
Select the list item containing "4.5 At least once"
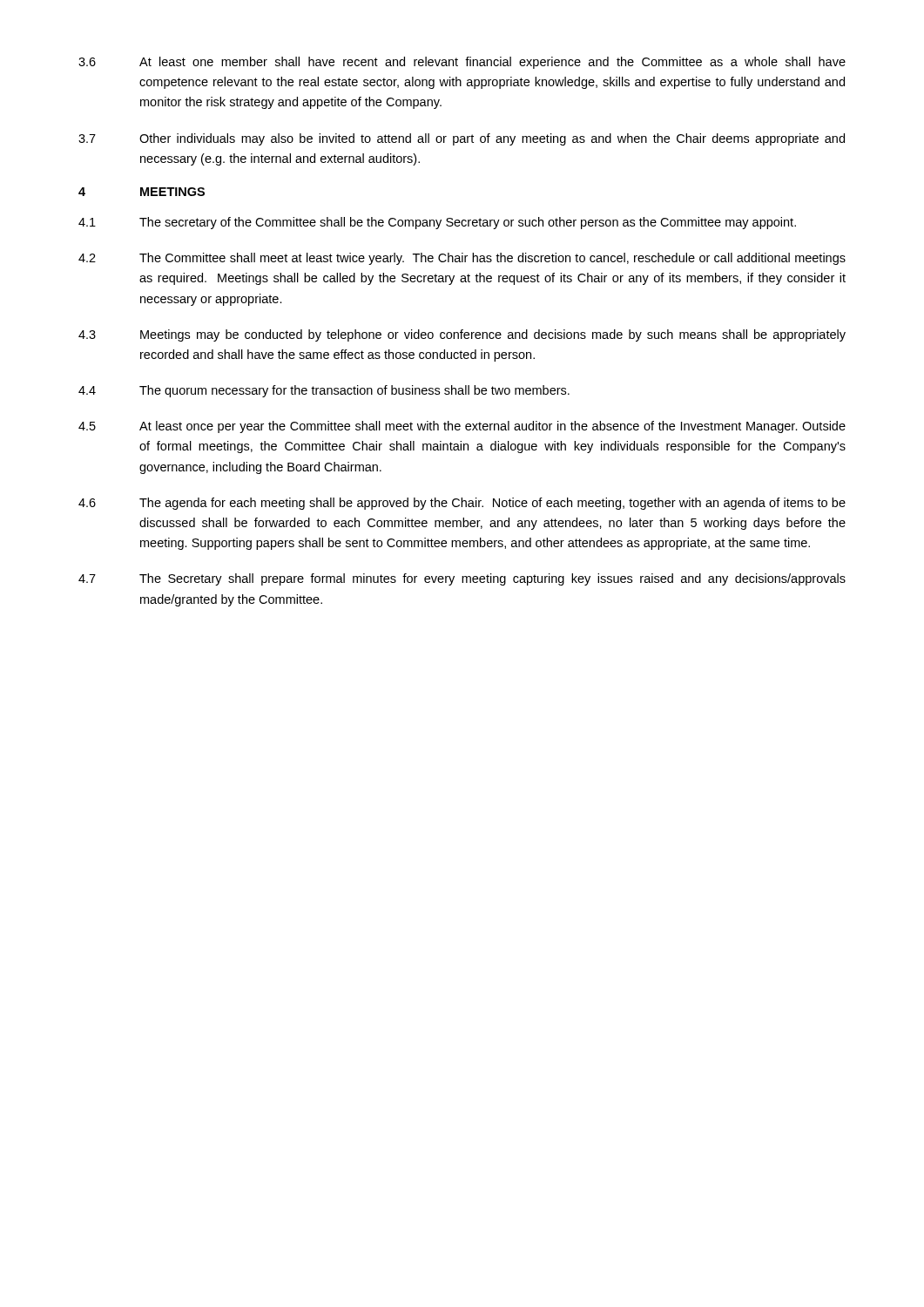462,447
